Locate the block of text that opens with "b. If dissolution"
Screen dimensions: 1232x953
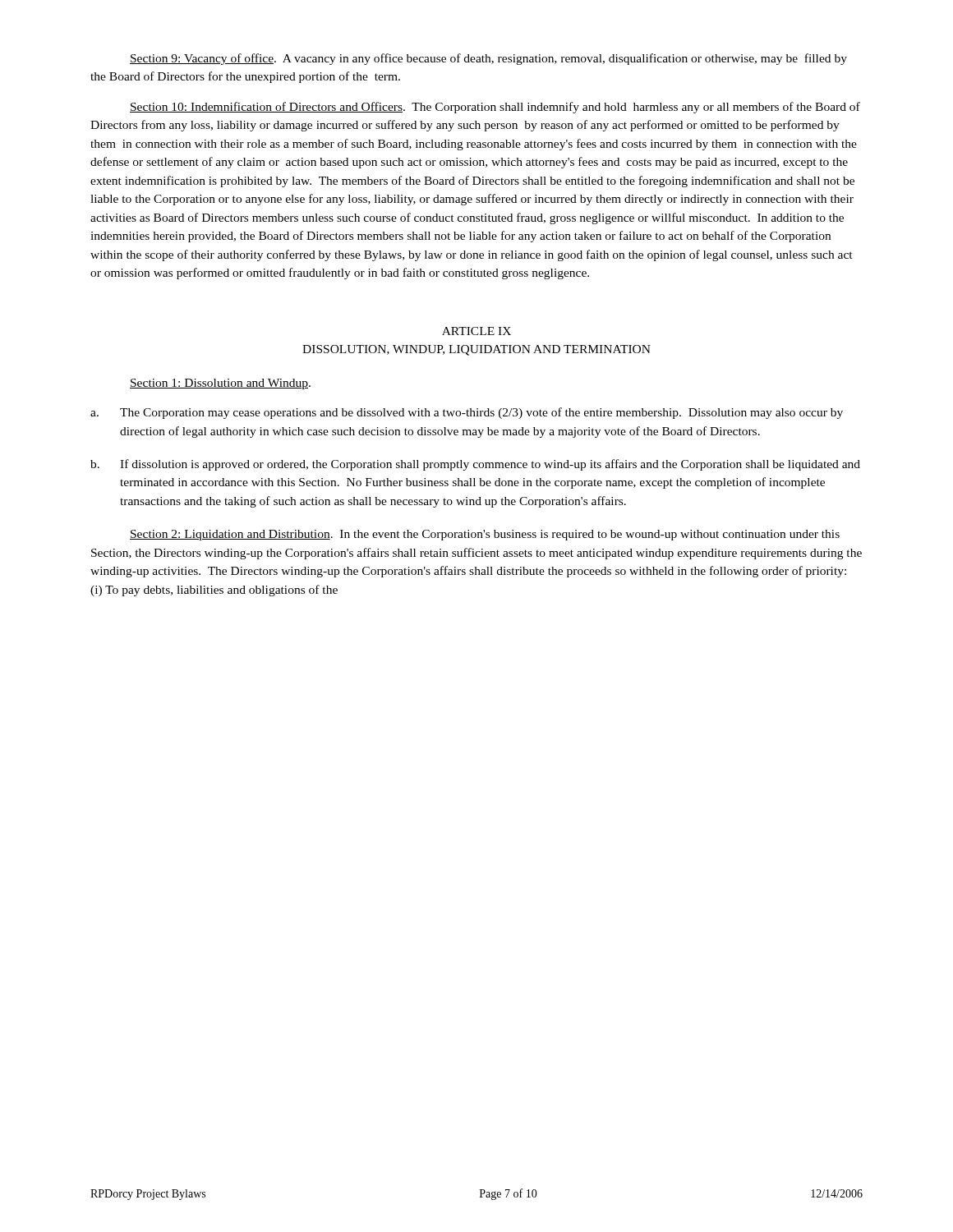[x=476, y=483]
